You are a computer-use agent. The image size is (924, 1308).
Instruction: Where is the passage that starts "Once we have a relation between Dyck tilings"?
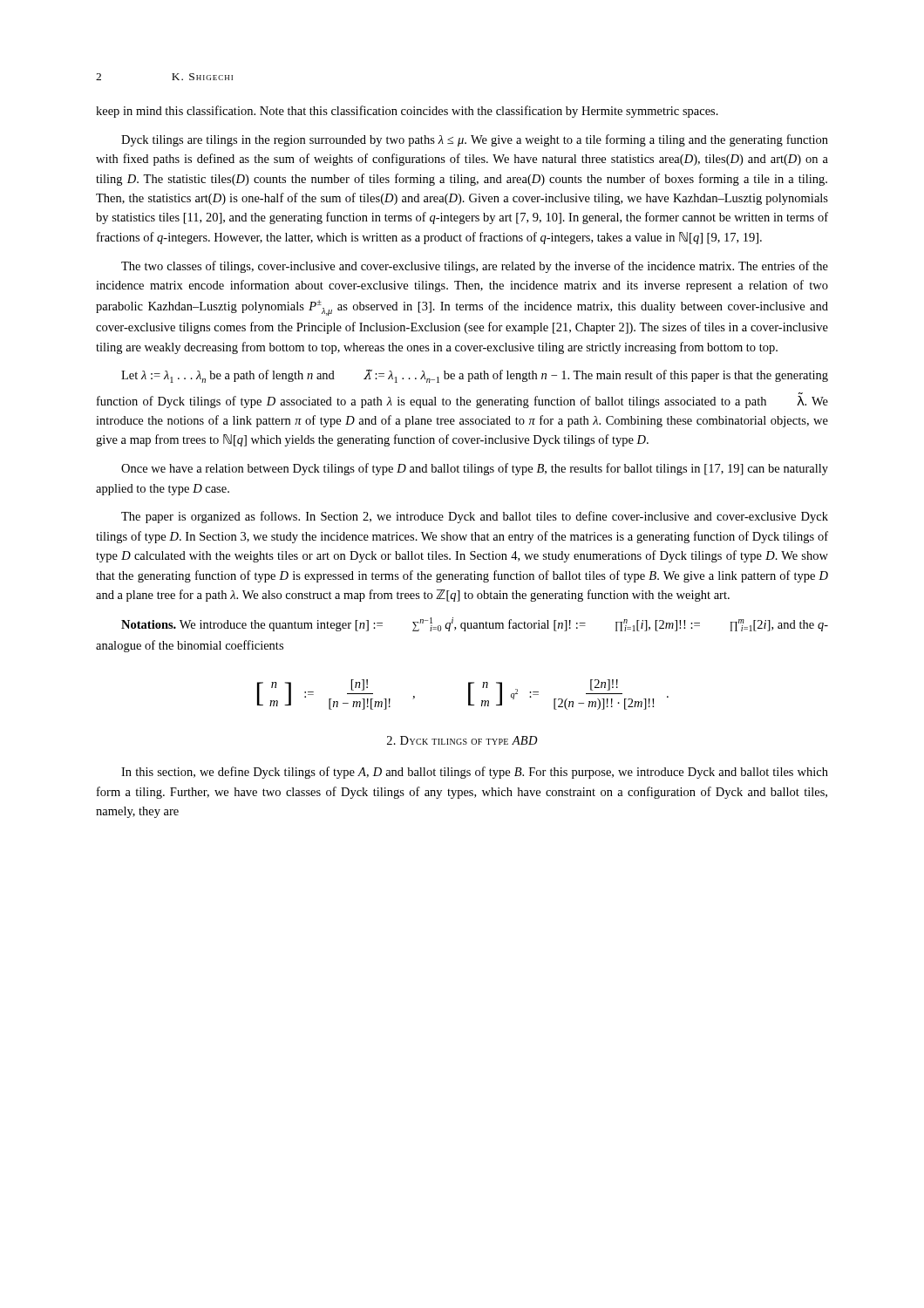pyautogui.click(x=462, y=478)
